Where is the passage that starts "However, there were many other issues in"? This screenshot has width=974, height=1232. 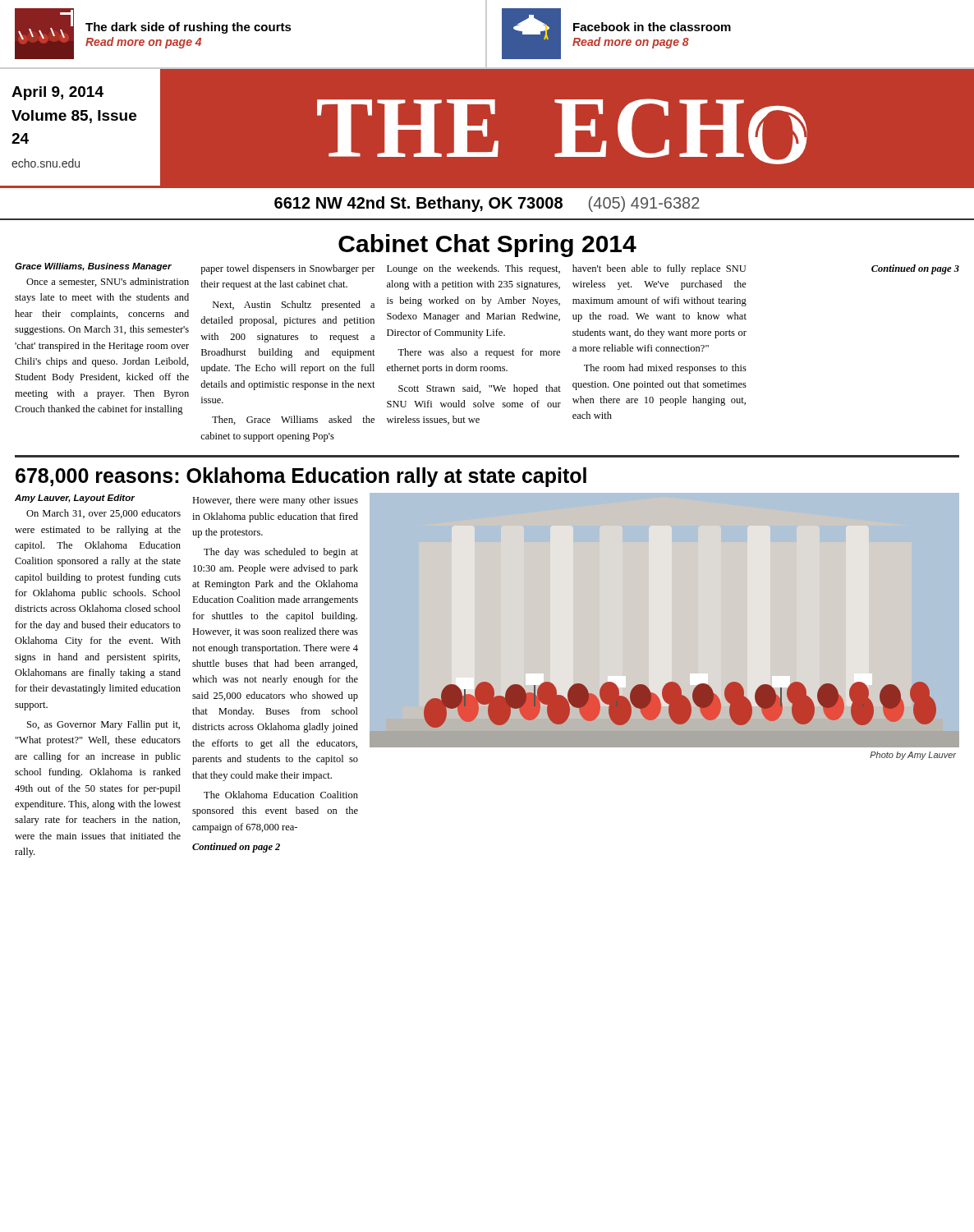point(275,674)
